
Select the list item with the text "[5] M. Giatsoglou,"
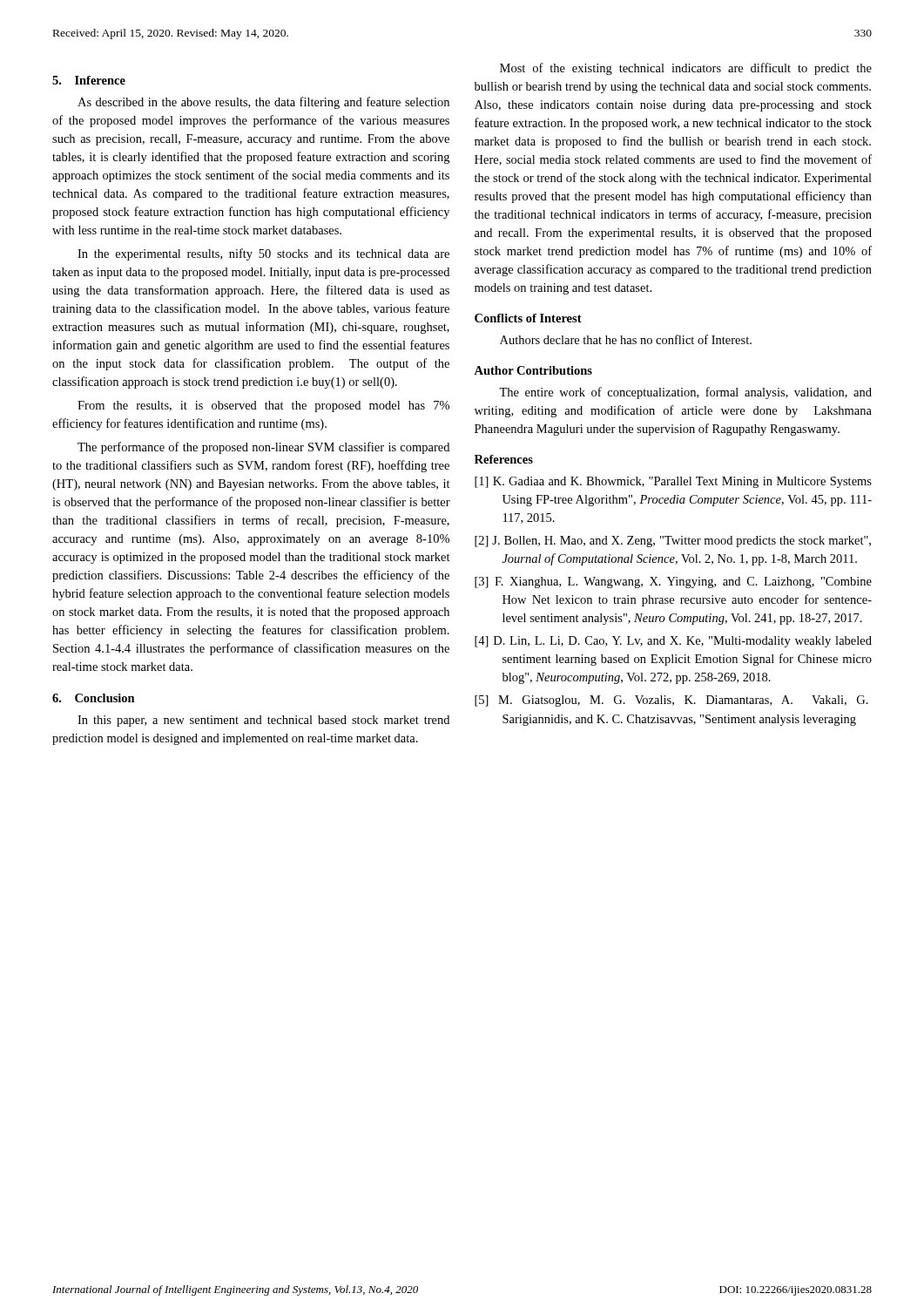click(673, 709)
